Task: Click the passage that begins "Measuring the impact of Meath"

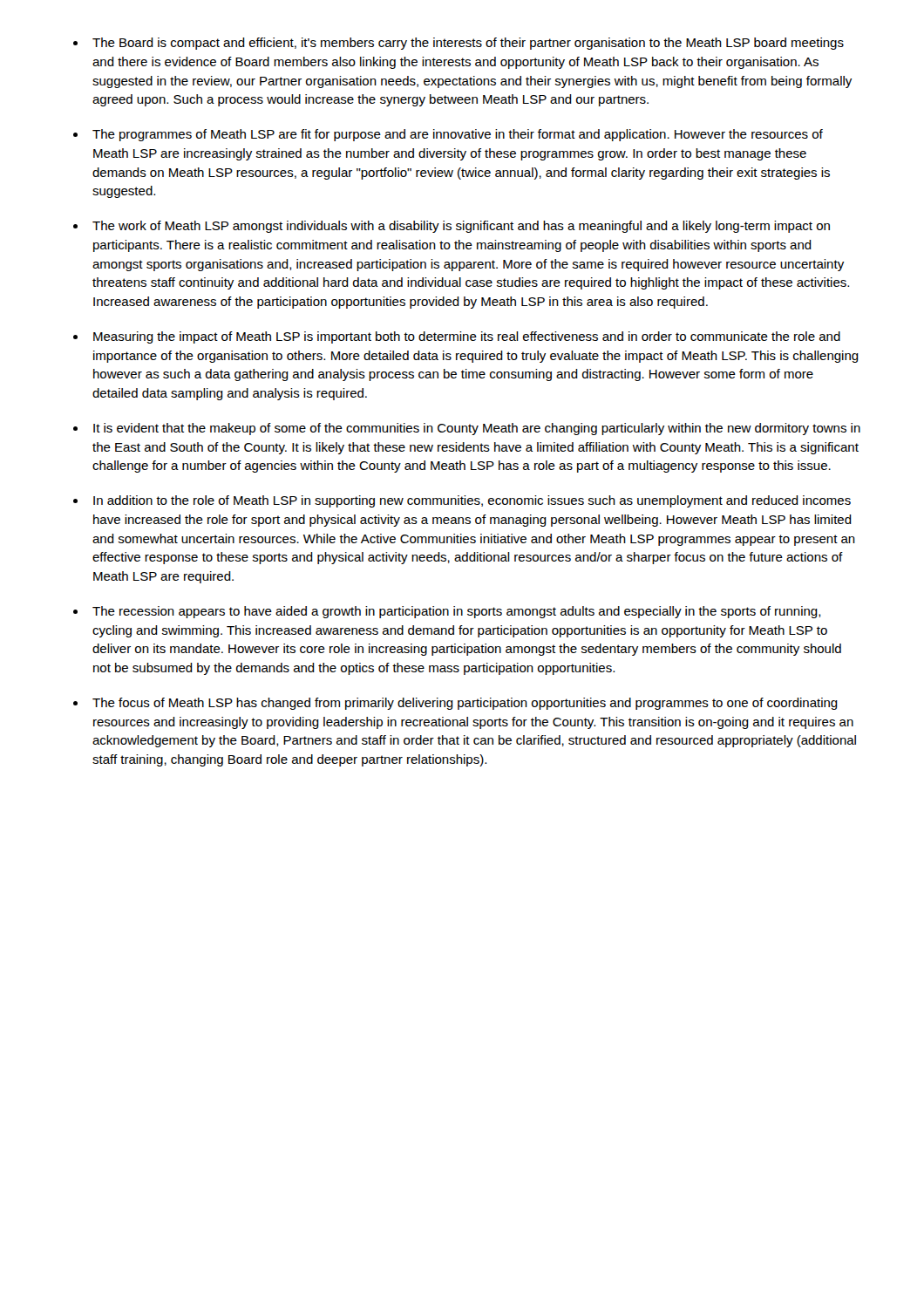Action: [x=476, y=364]
